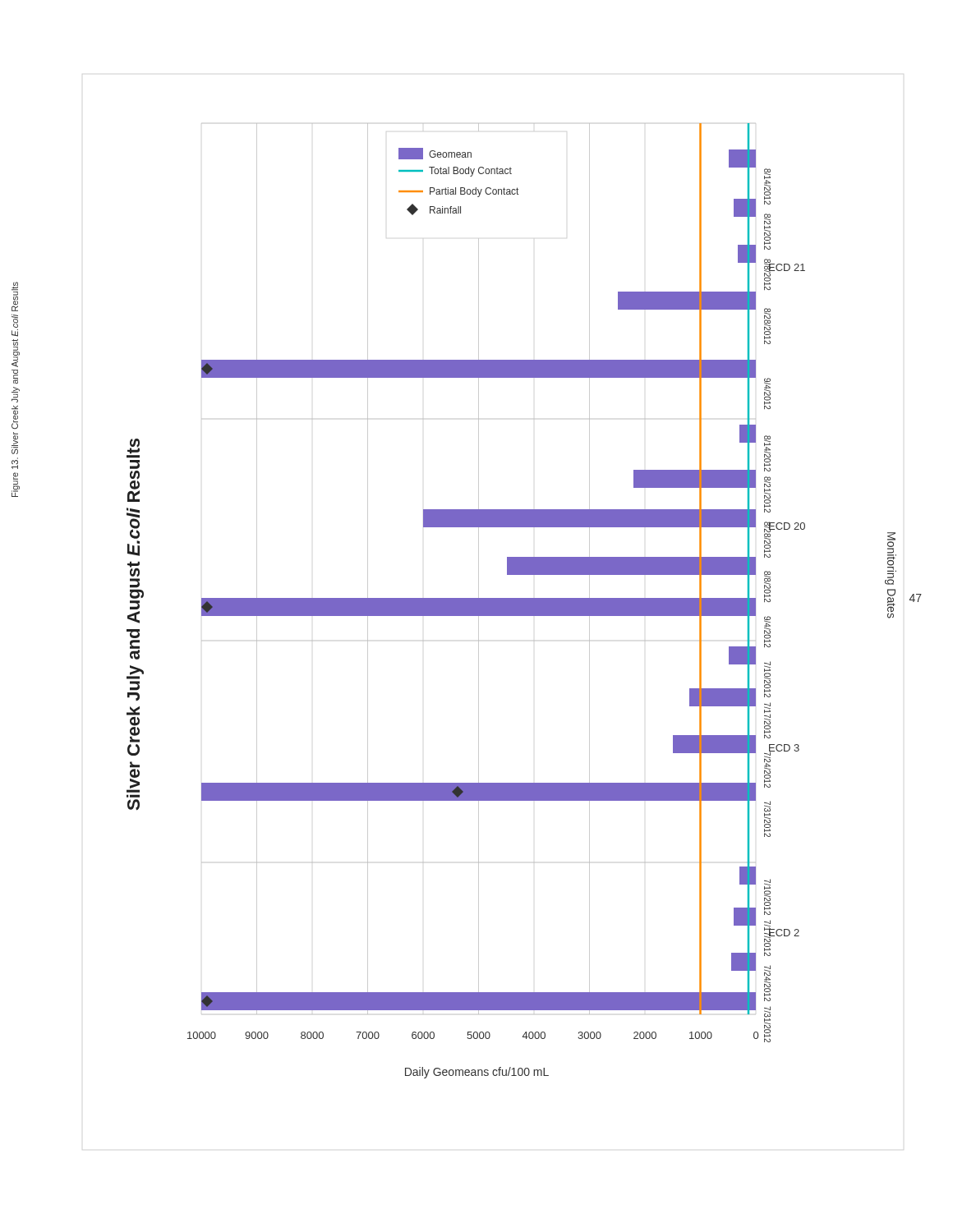Select the caption
The image size is (953, 1232).
15,391
